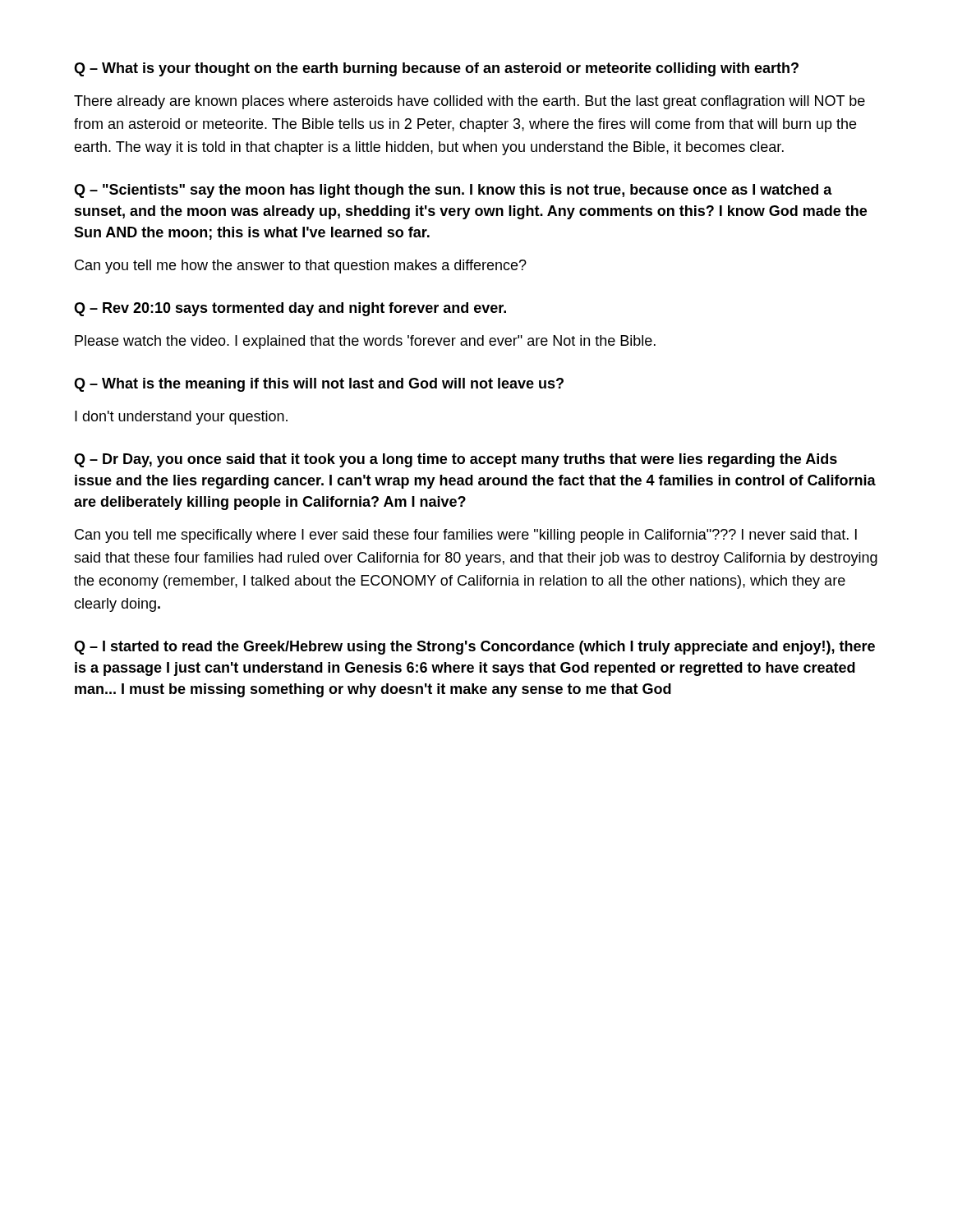The image size is (953, 1232).
Task: Click on the section header containing "Q – Dr"
Action: (x=475, y=480)
